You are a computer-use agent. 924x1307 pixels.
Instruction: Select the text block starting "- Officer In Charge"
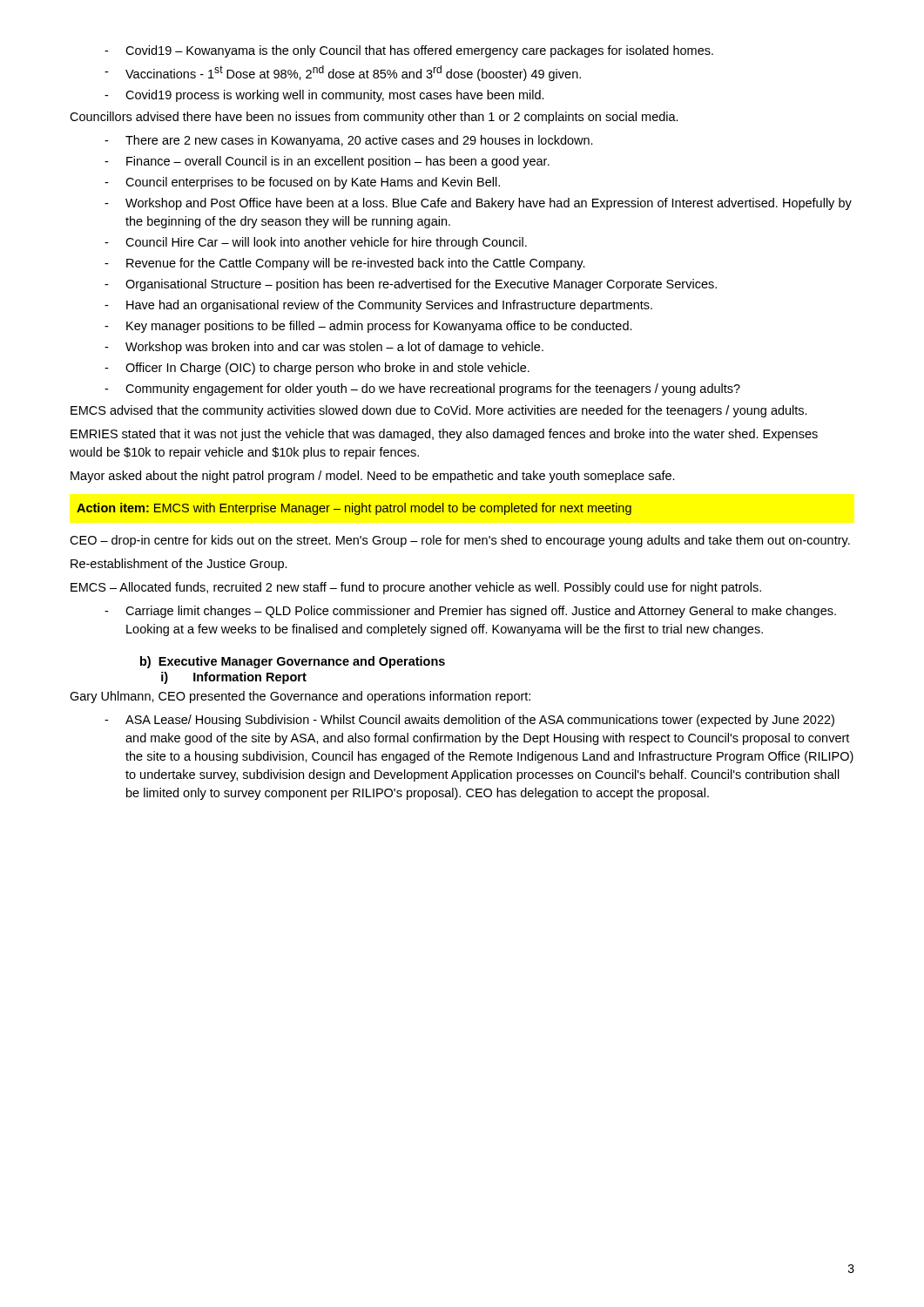pyautogui.click(x=479, y=368)
